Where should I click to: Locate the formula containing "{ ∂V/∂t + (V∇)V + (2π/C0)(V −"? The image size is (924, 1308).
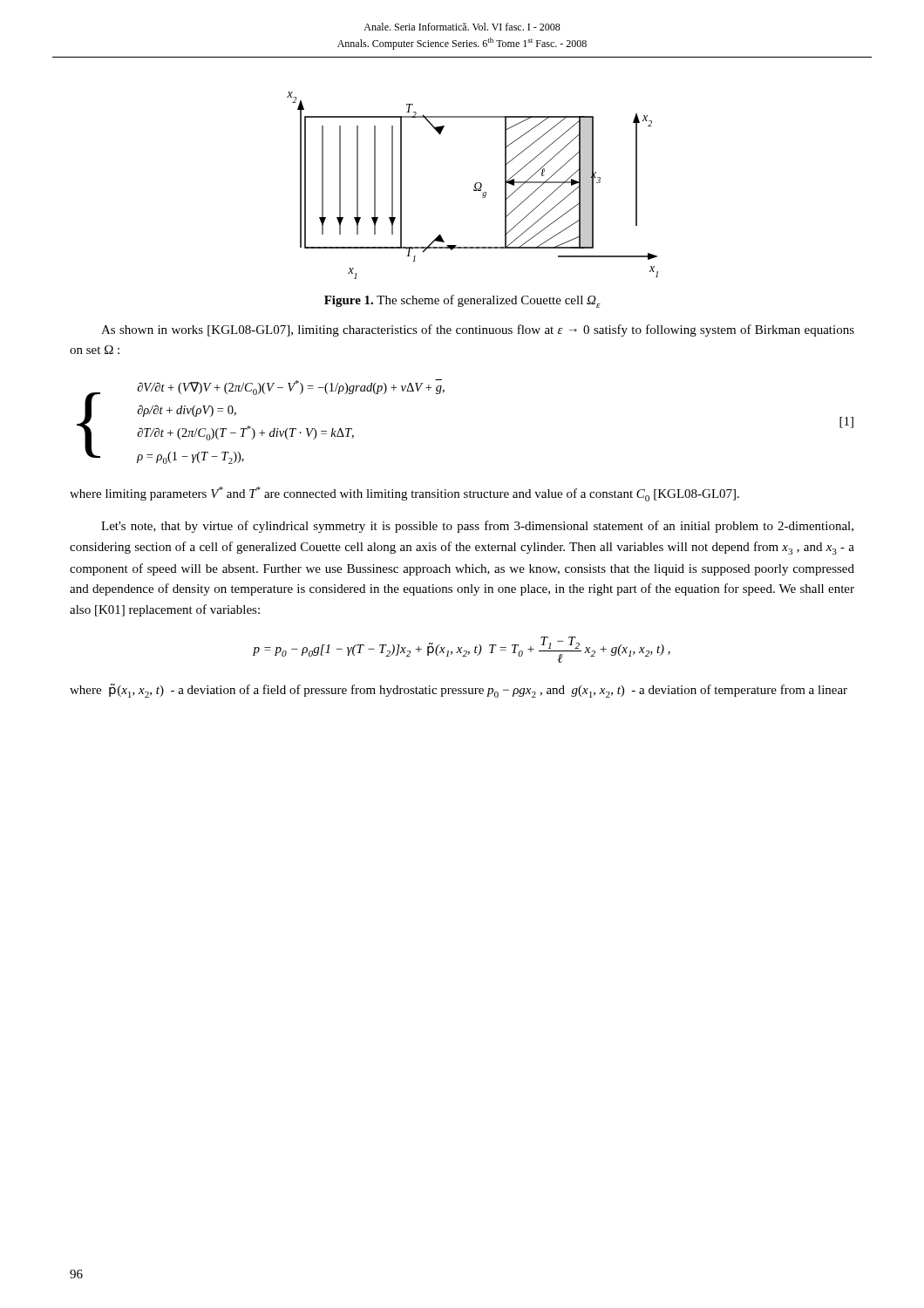[x=462, y=421]
